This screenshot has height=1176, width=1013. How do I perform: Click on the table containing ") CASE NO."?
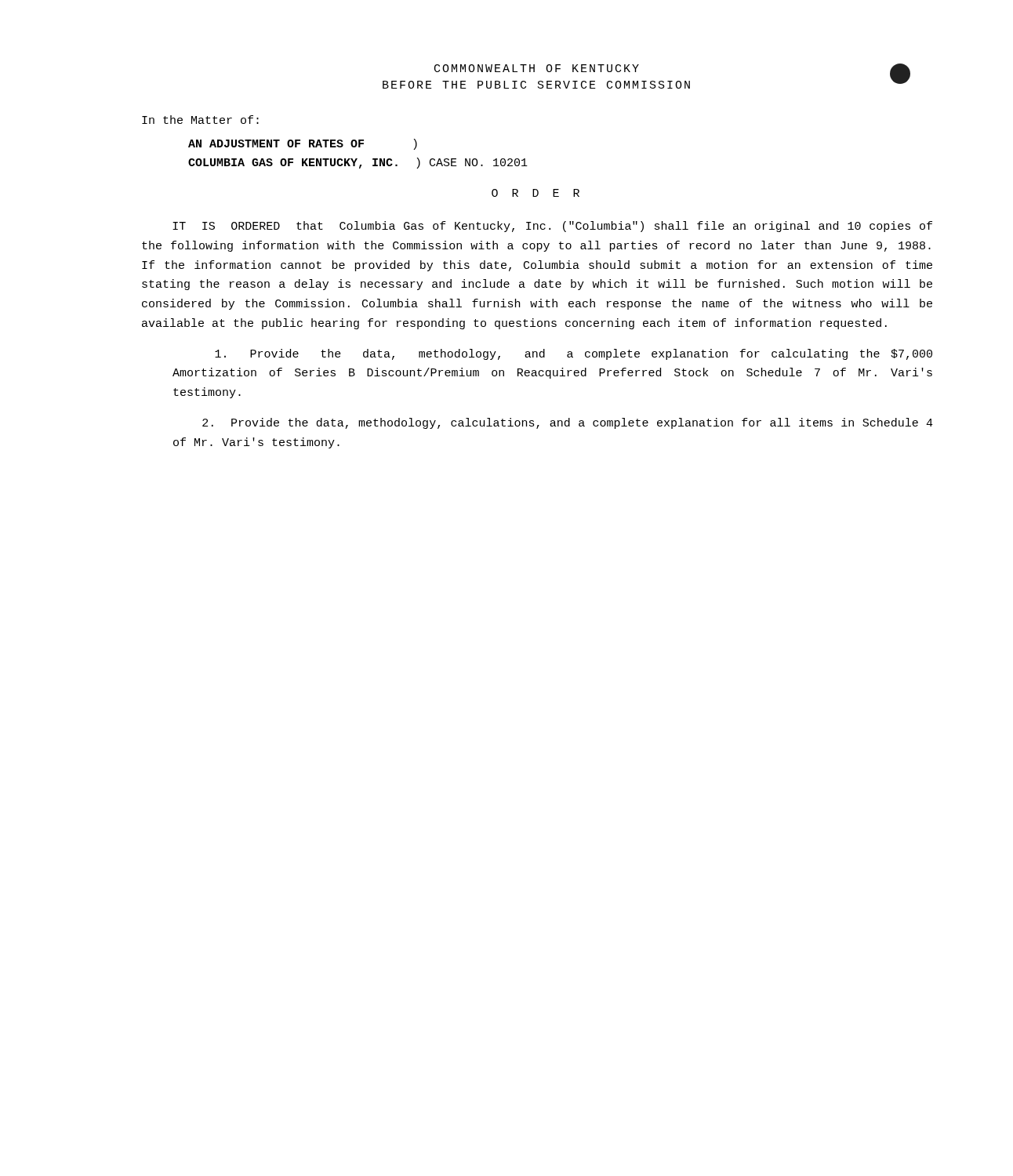561,154
